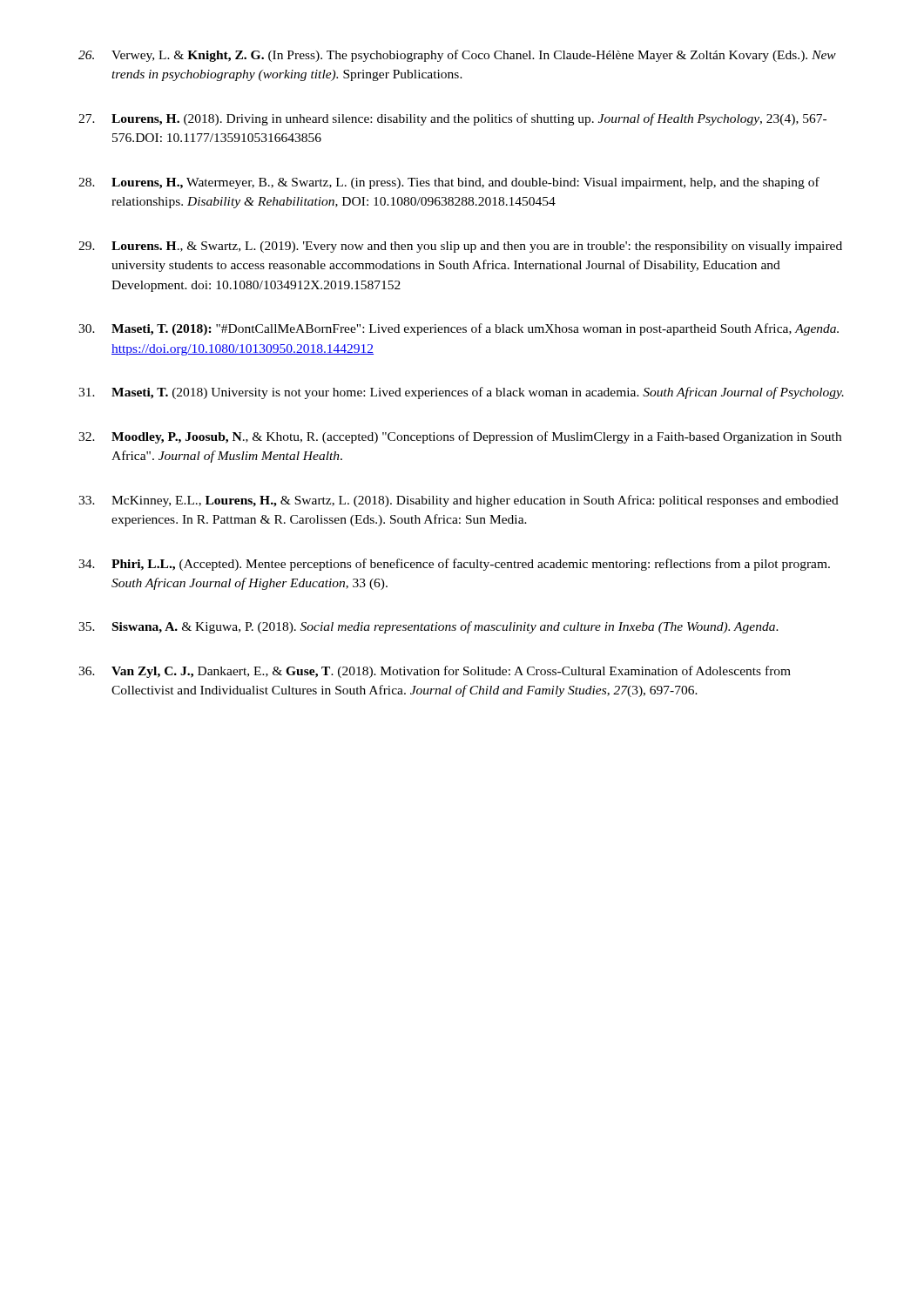Select the region starting "34. Phiri, L.L., (Accepted). Mentee perceptions of"
The height and width of the screenshot is (1307, 924).
point(462,573)
